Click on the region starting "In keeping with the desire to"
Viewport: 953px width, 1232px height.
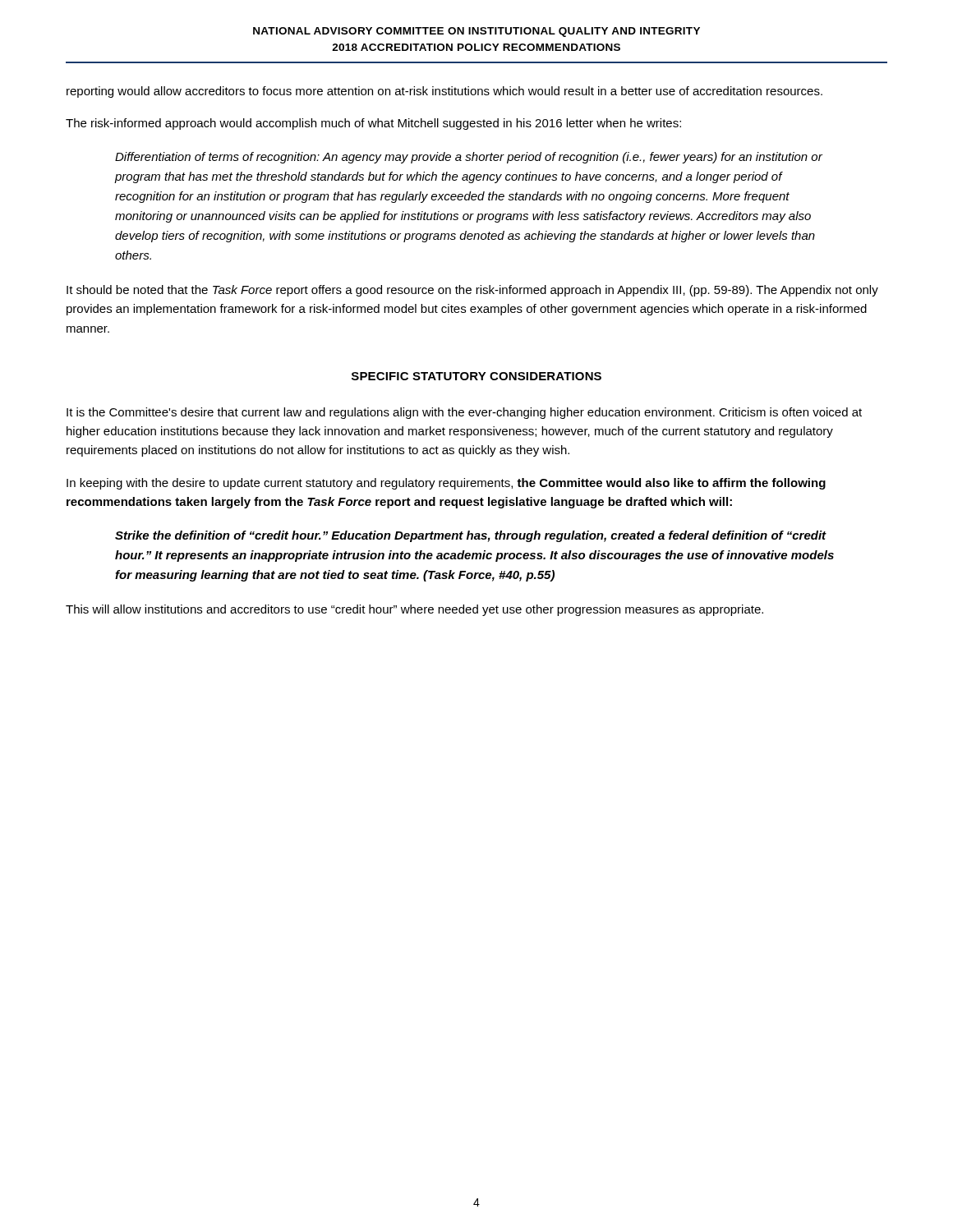[446, 492]
